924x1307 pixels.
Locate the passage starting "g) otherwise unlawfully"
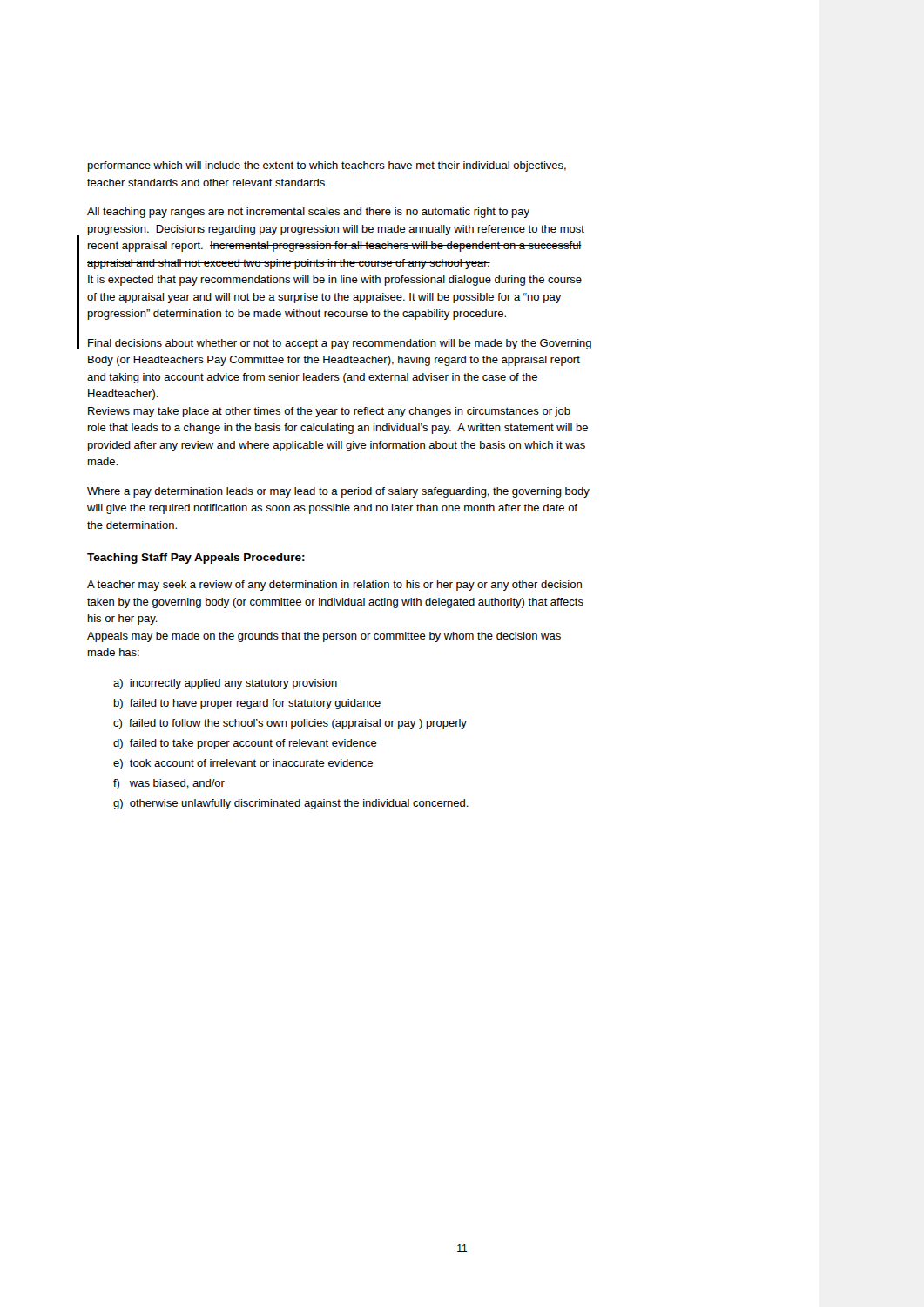(x=291, y=803)
